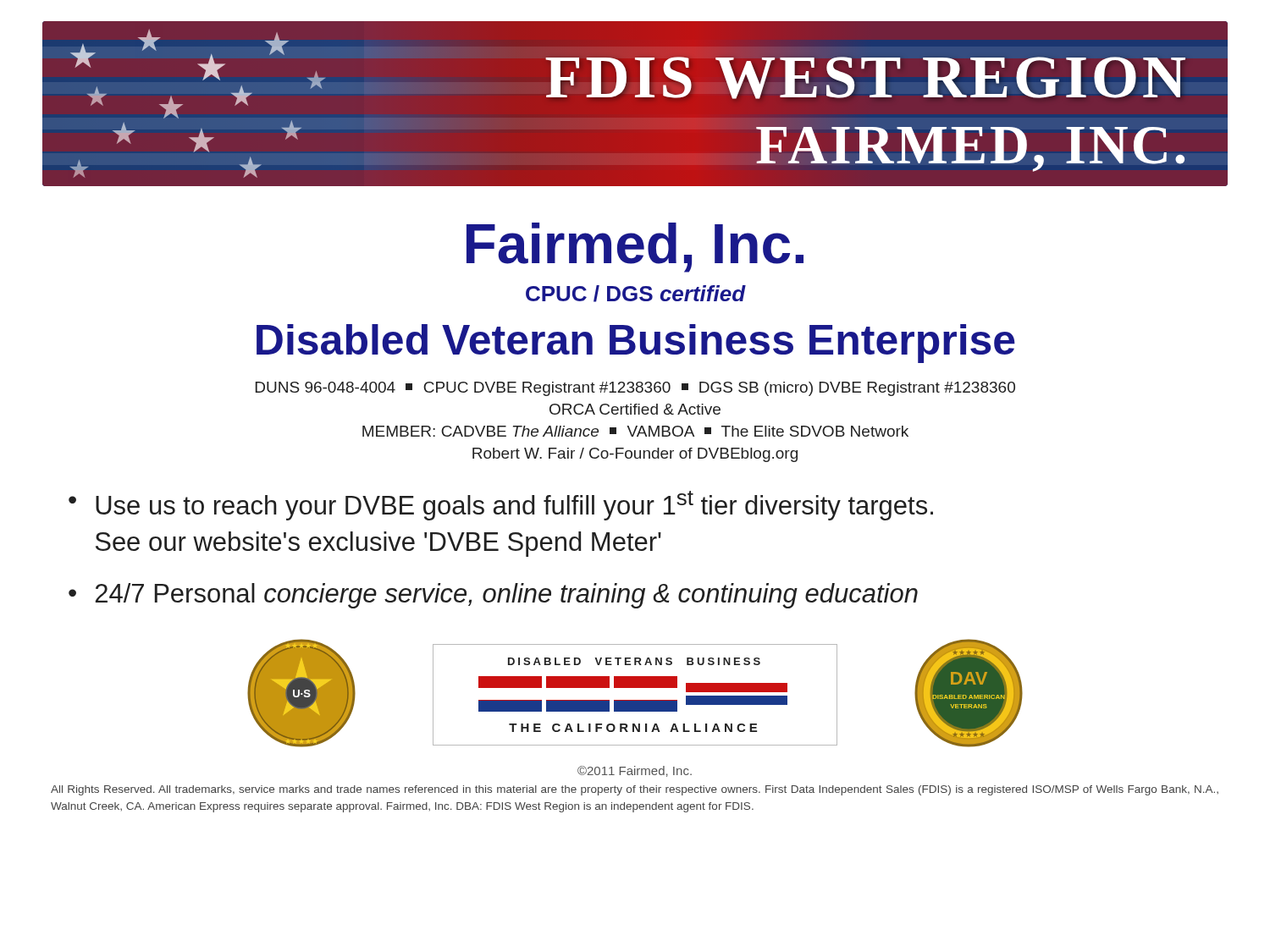
Task: Locate the text "©2011 Fairmed, Inc."
Action: click(x=635, y=770)
